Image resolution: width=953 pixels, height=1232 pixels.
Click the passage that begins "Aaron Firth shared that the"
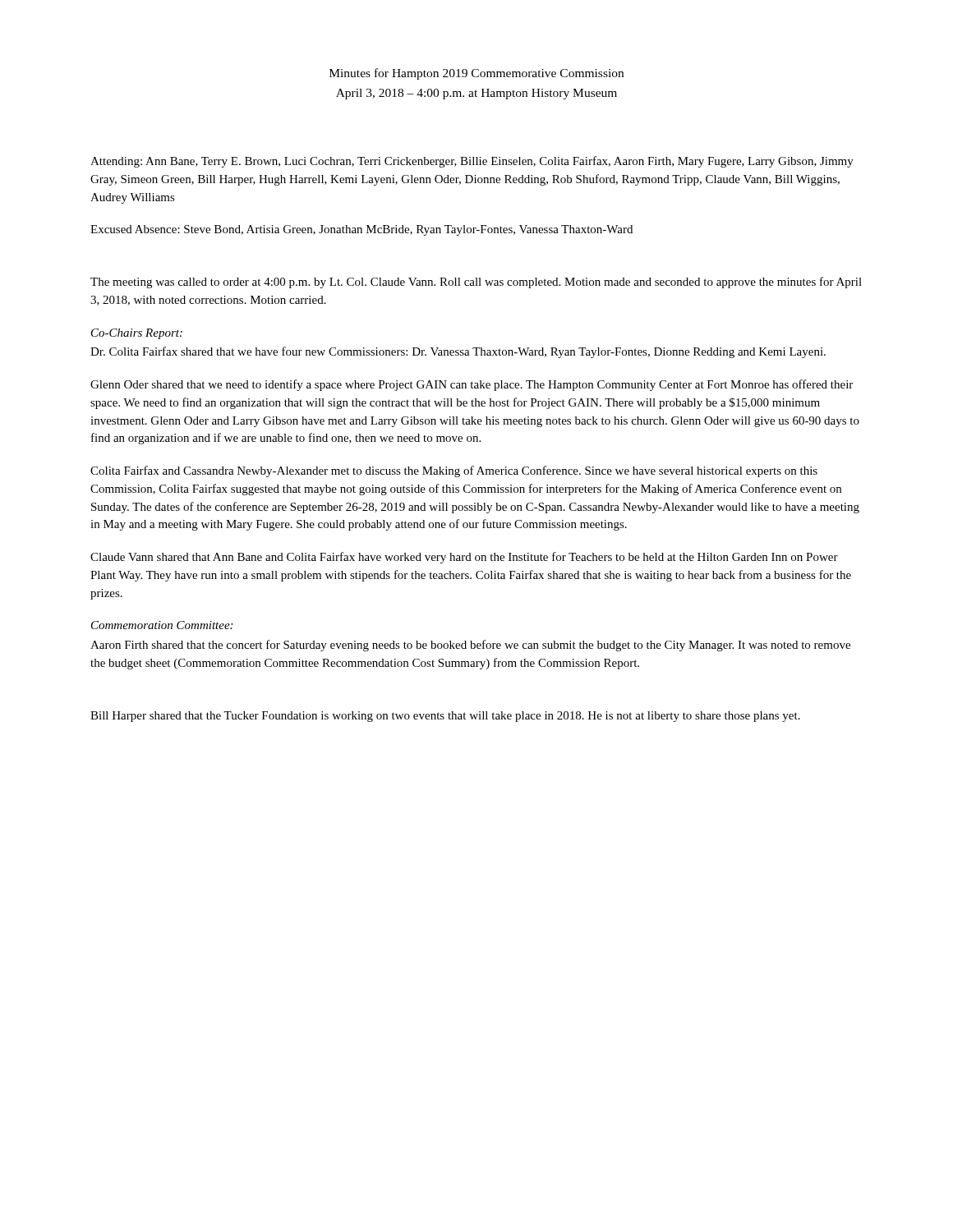pyautogui.click(x=471, y=654)
